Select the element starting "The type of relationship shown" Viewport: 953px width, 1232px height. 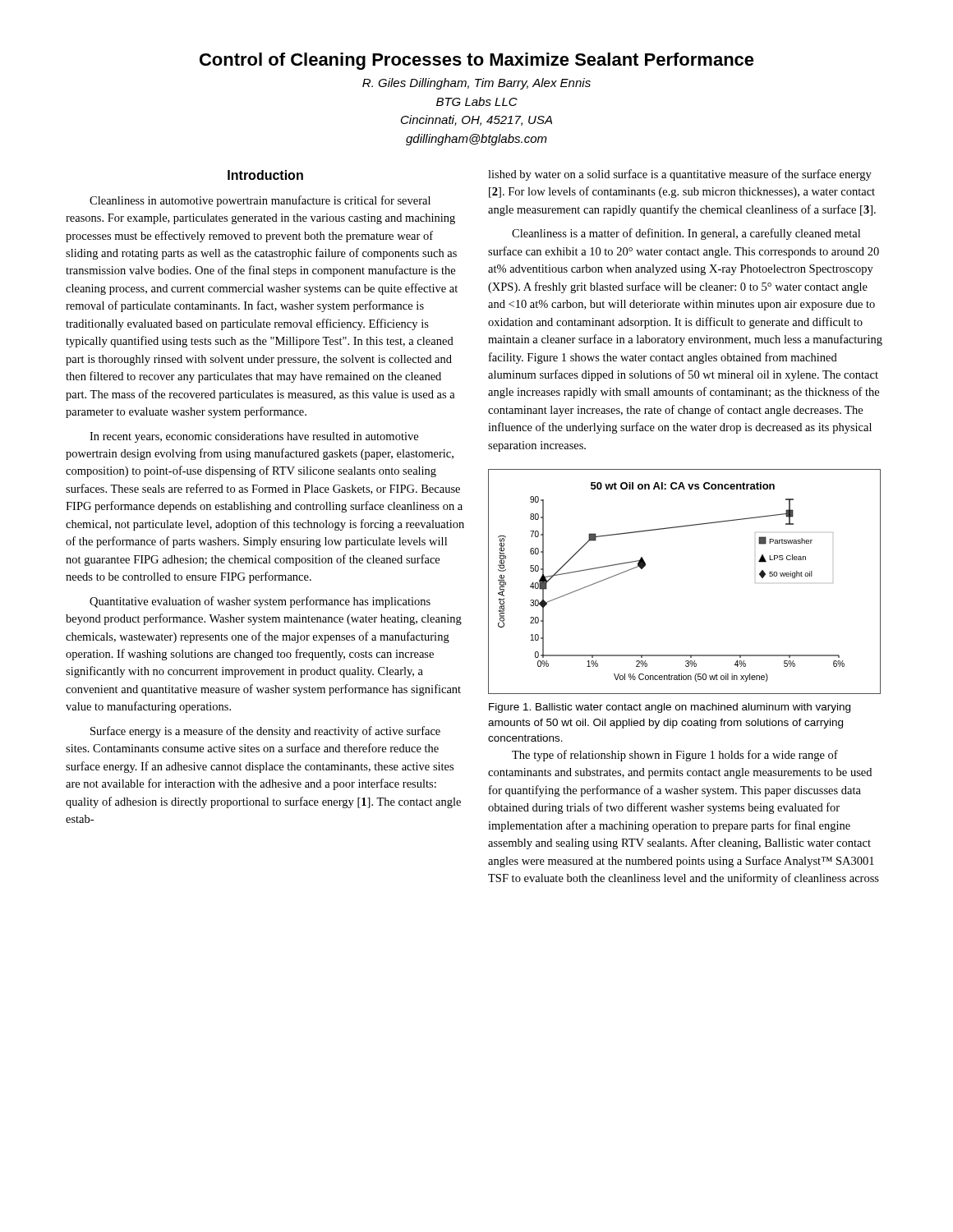pyautogui.click(x=688, y=817)
